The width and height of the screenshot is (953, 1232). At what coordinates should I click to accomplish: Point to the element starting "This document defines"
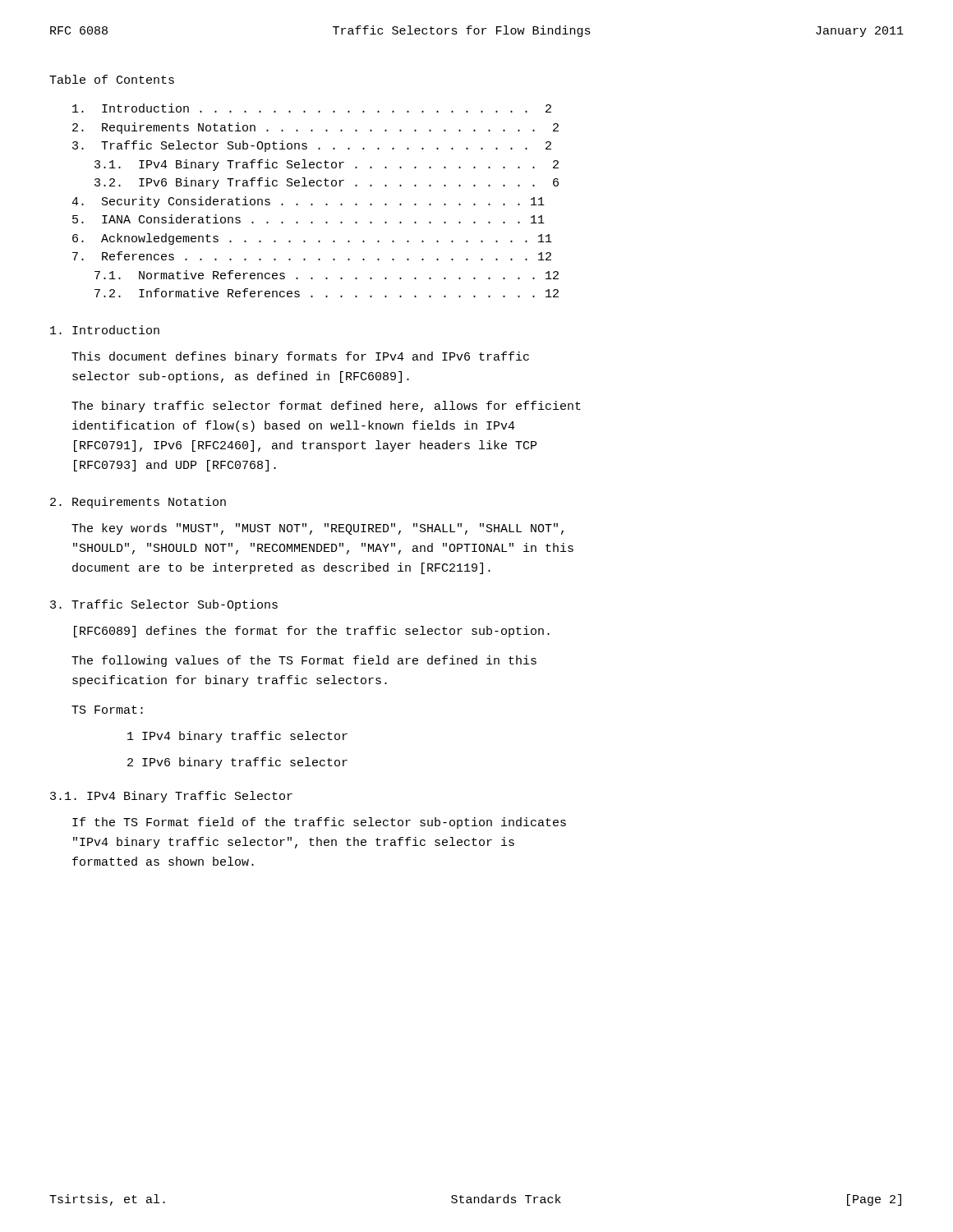[x=290, y=367]
